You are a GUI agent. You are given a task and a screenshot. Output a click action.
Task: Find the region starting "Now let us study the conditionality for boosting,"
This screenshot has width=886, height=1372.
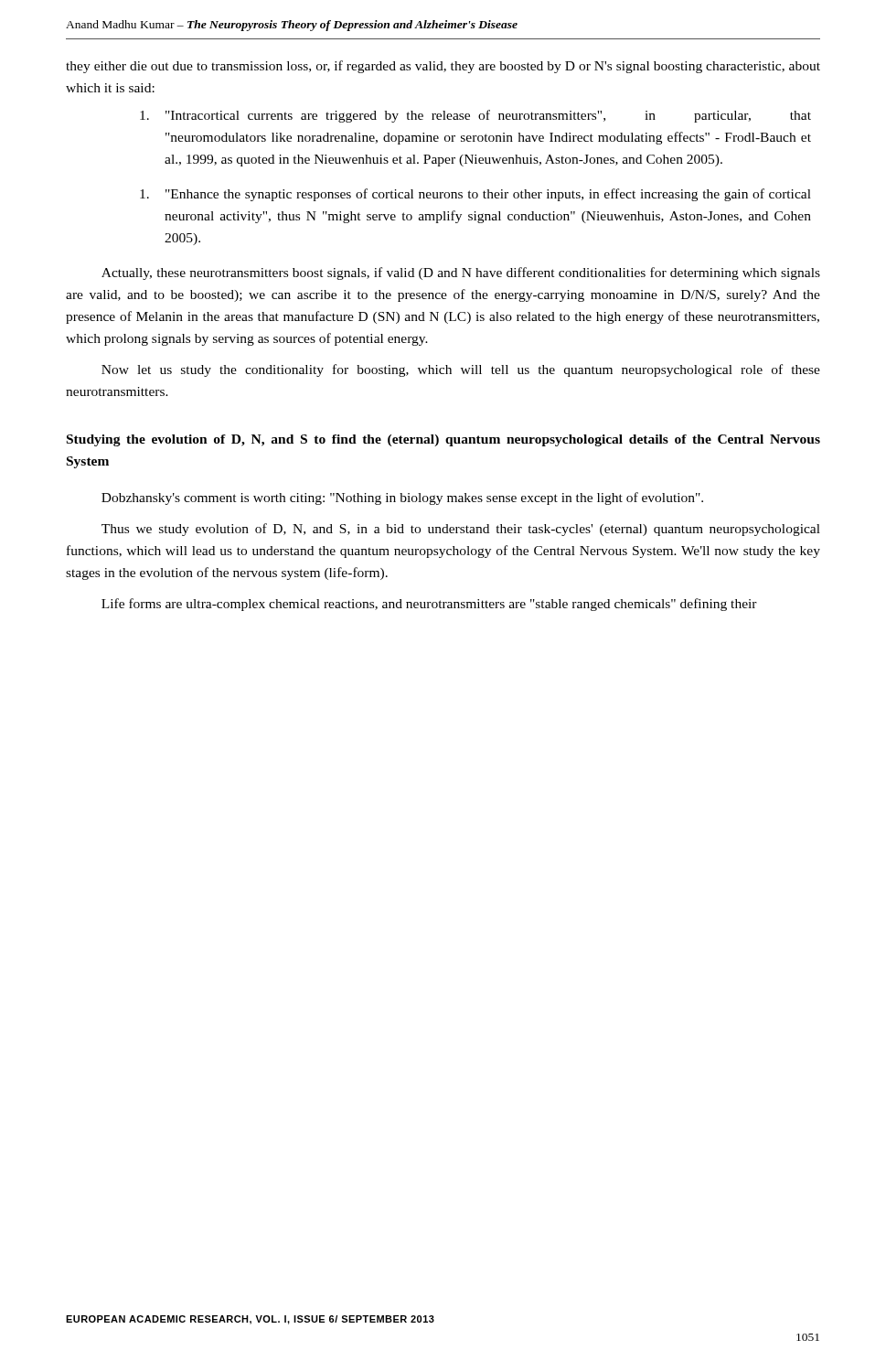(x=443, y=380)
